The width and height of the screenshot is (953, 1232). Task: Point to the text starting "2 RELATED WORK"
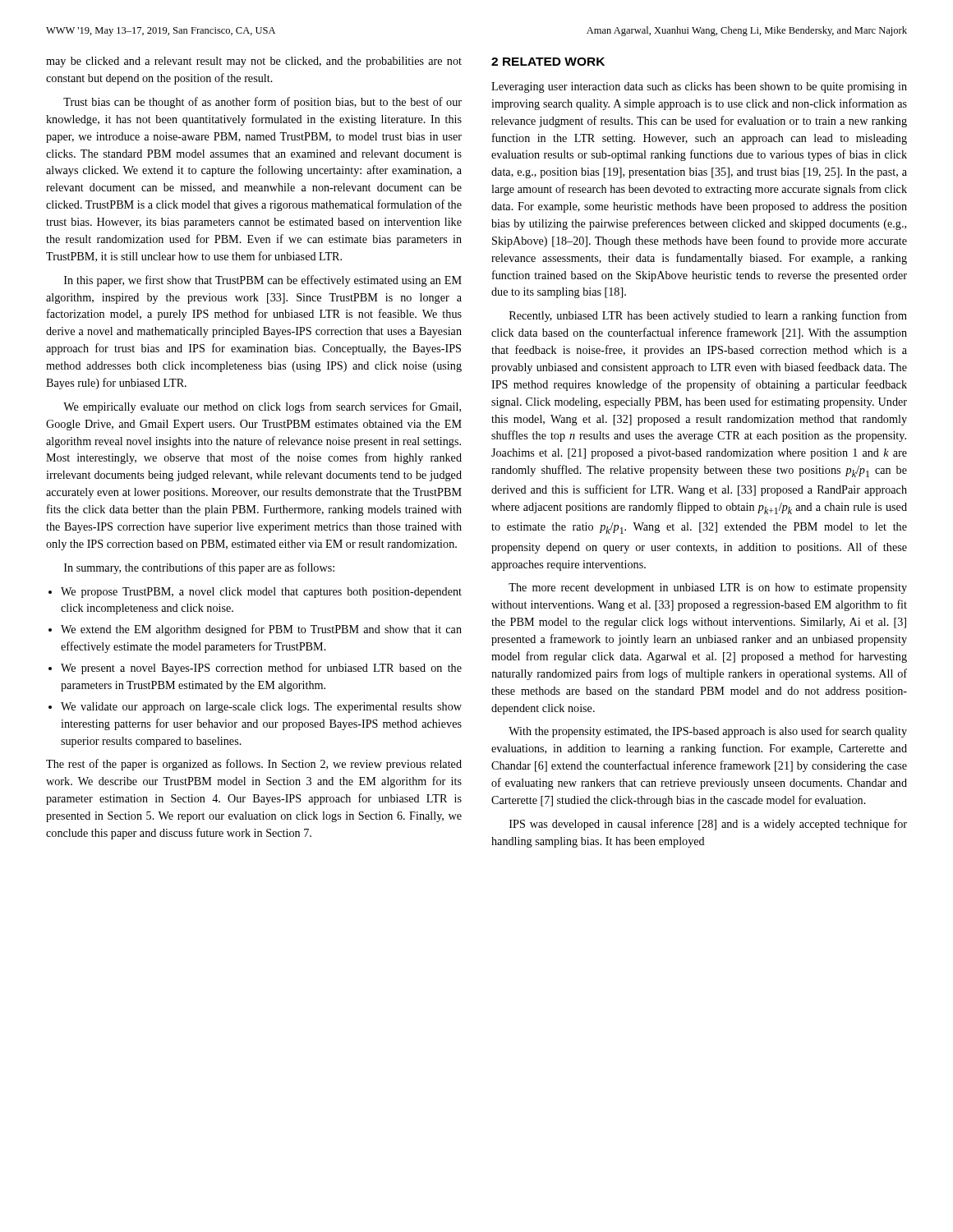pyautogui.click(x=548, y=62)
